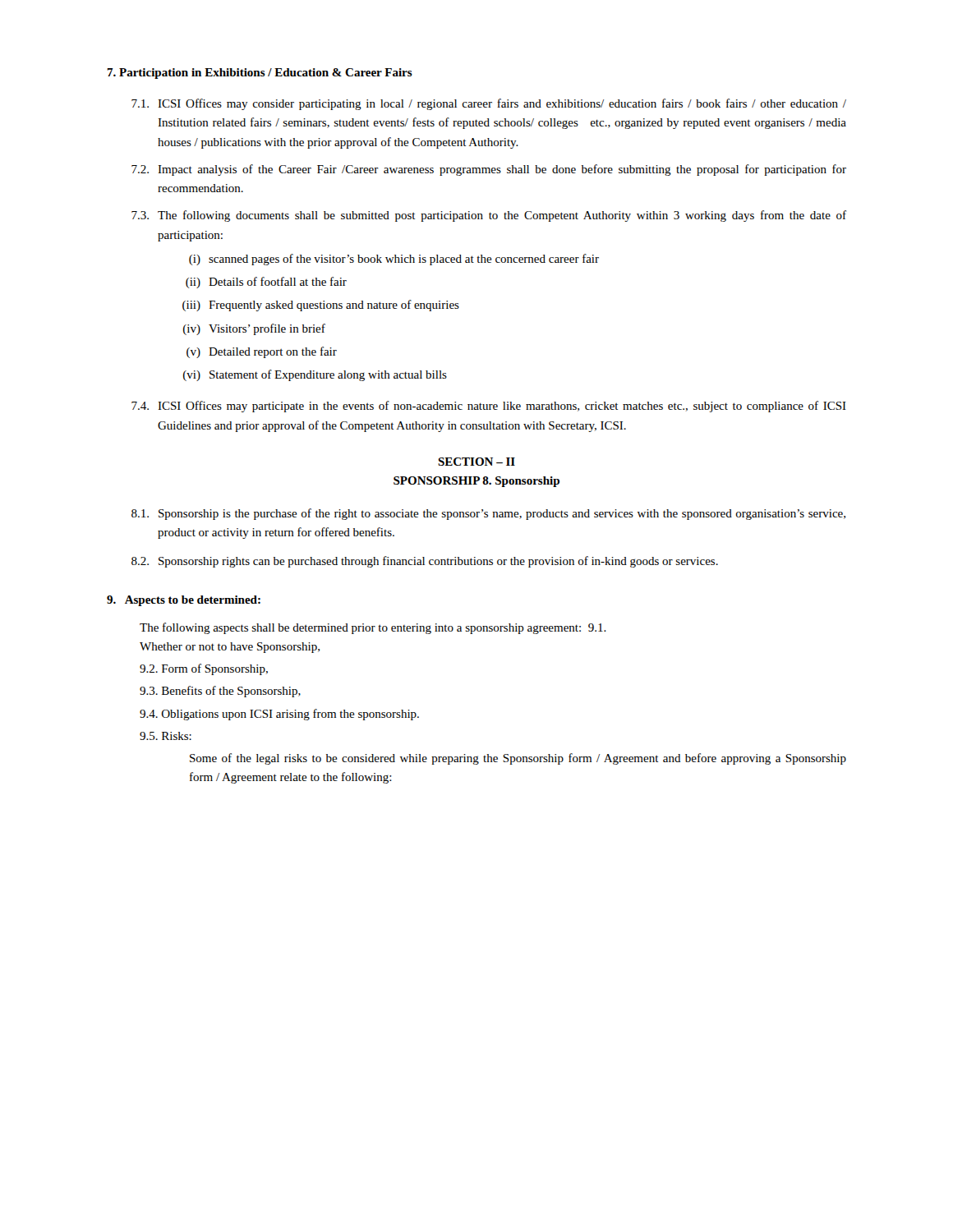Find the region starting "(v) Detailed report on the fair"

pos(262,352)
